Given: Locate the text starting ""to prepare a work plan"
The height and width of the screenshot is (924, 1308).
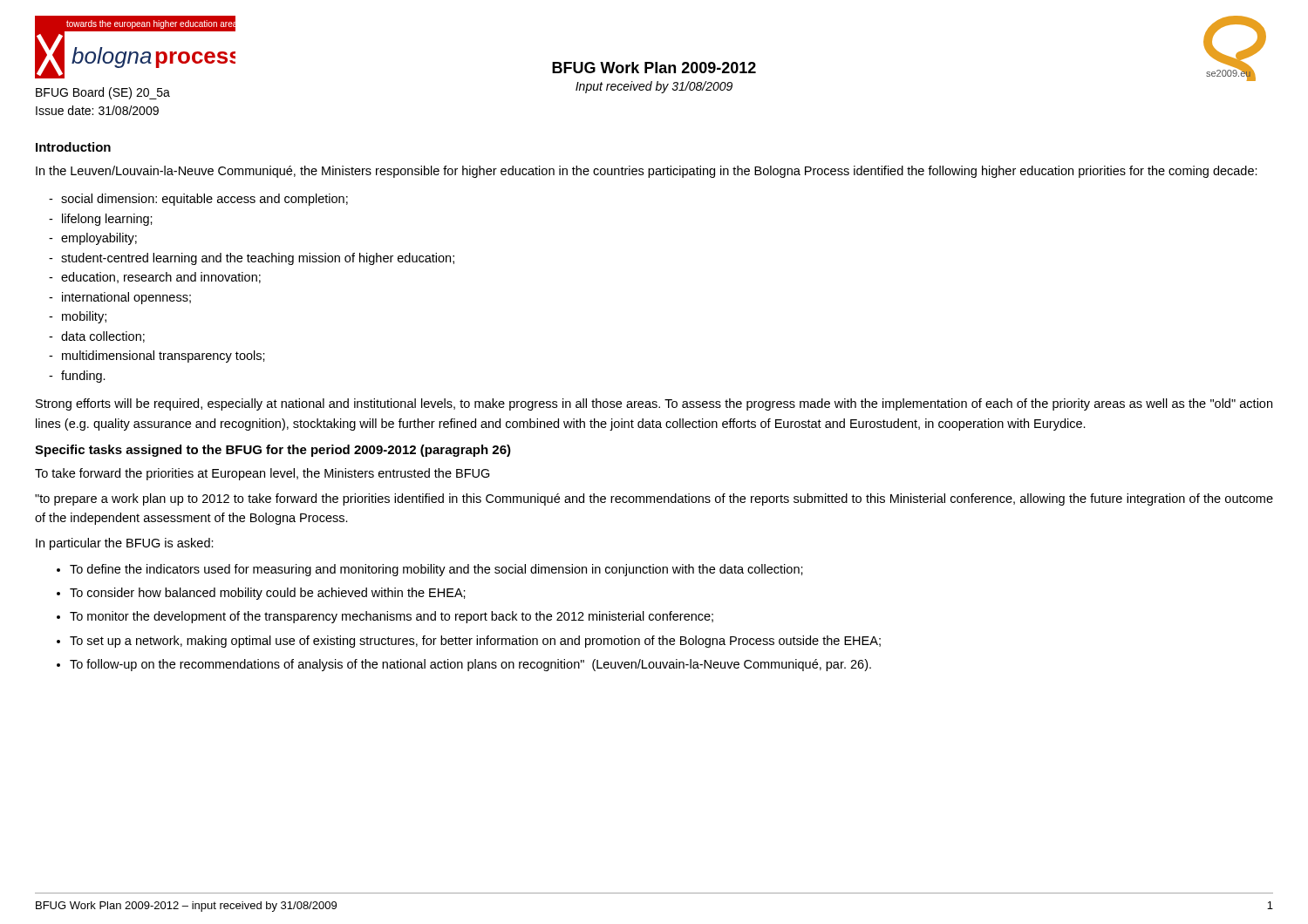Looking at the screenshot, I should (654, 508).
